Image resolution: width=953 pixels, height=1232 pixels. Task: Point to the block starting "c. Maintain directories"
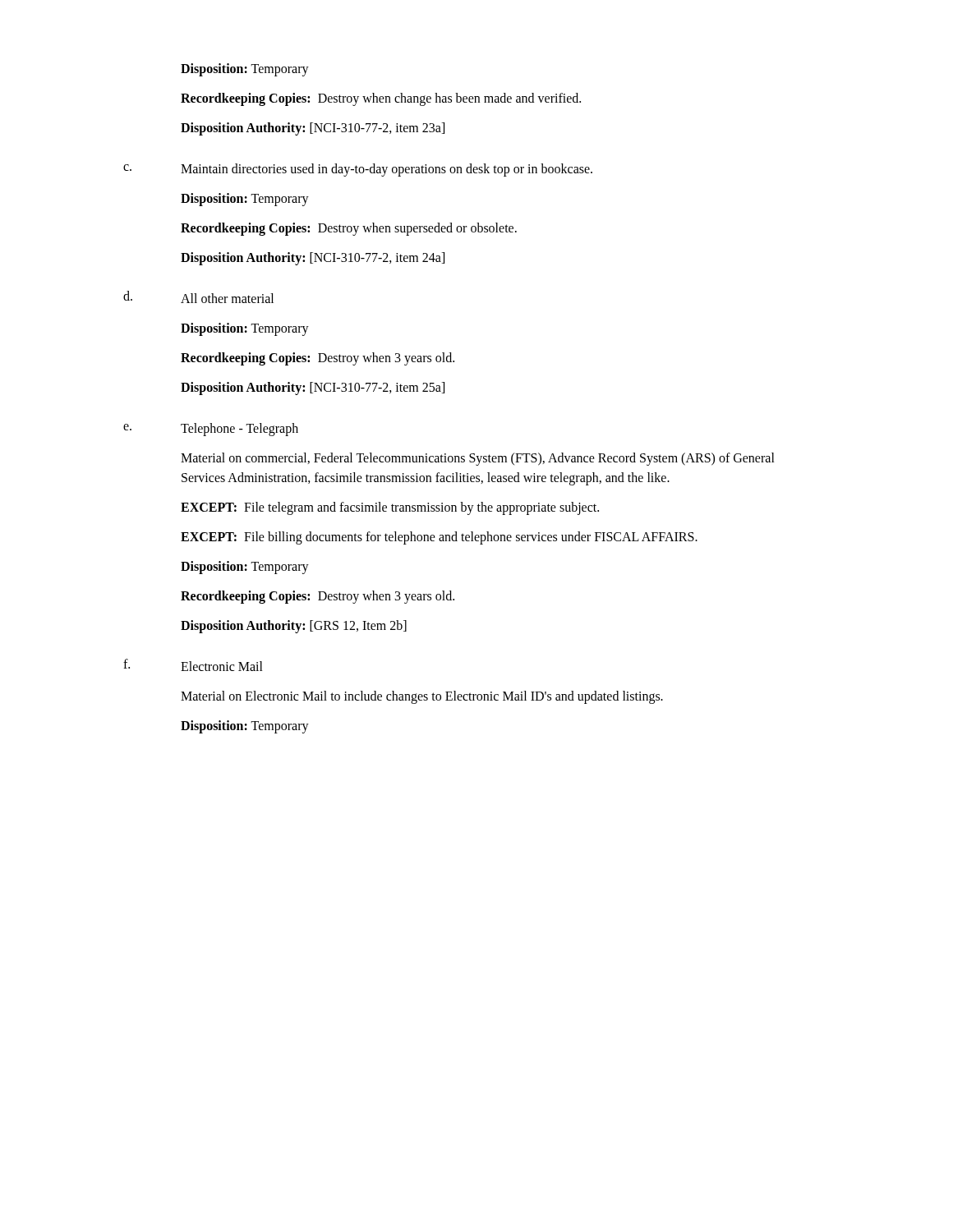(x=468, y=218)
